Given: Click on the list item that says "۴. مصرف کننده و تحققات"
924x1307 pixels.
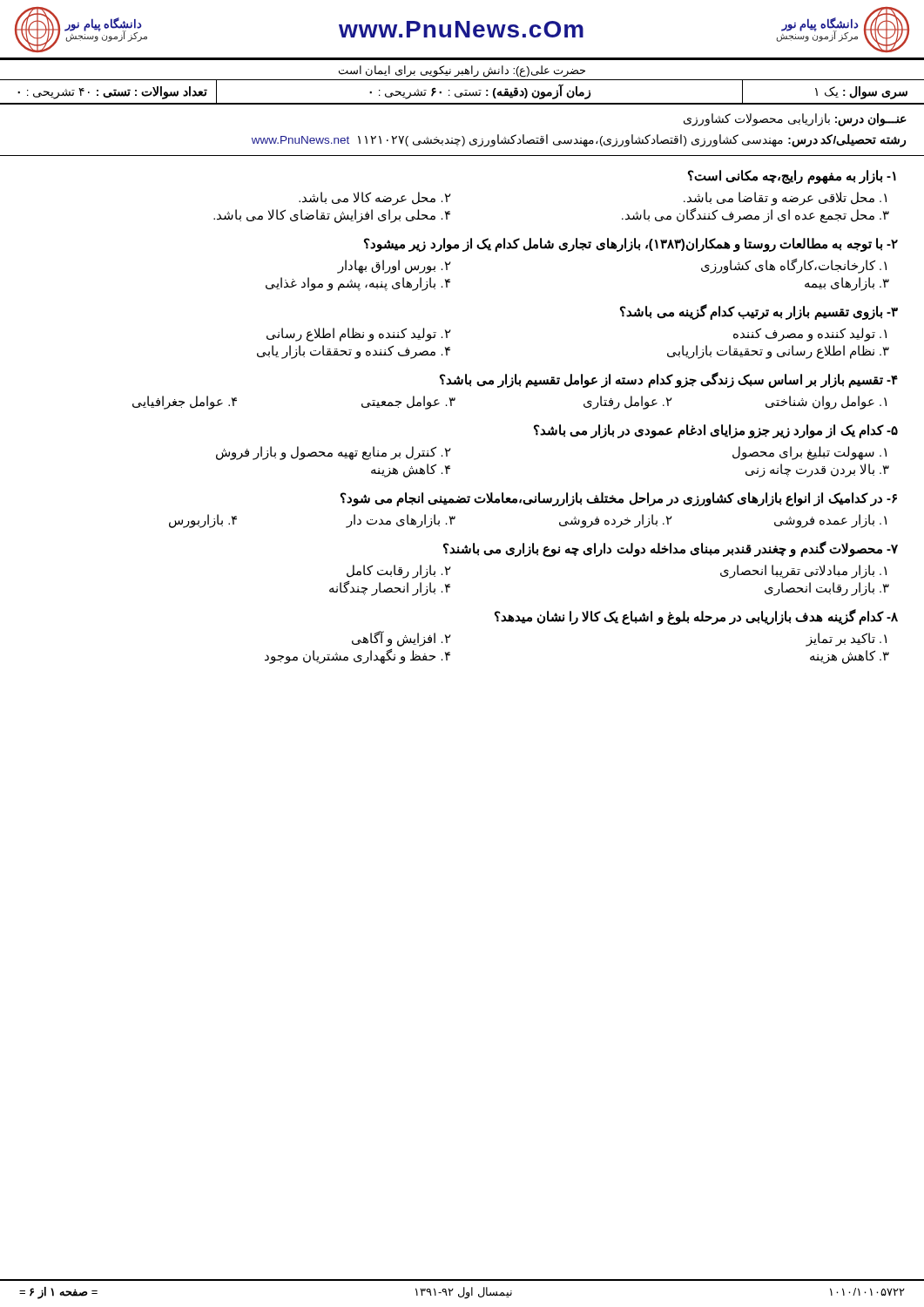Looking at the screenshot, I should (353, 351).
